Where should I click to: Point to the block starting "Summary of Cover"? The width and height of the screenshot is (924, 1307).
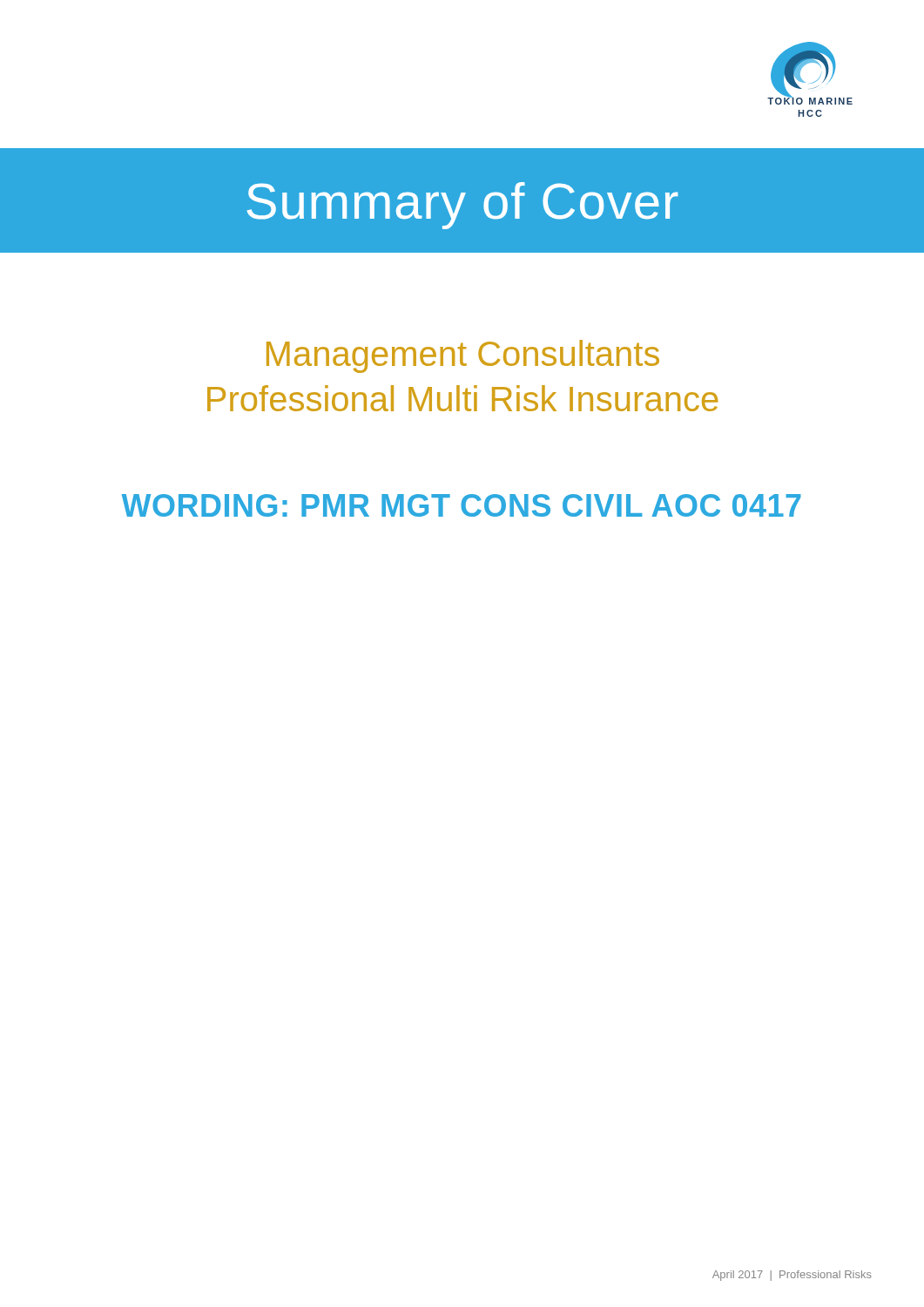[x=462, y=200]
